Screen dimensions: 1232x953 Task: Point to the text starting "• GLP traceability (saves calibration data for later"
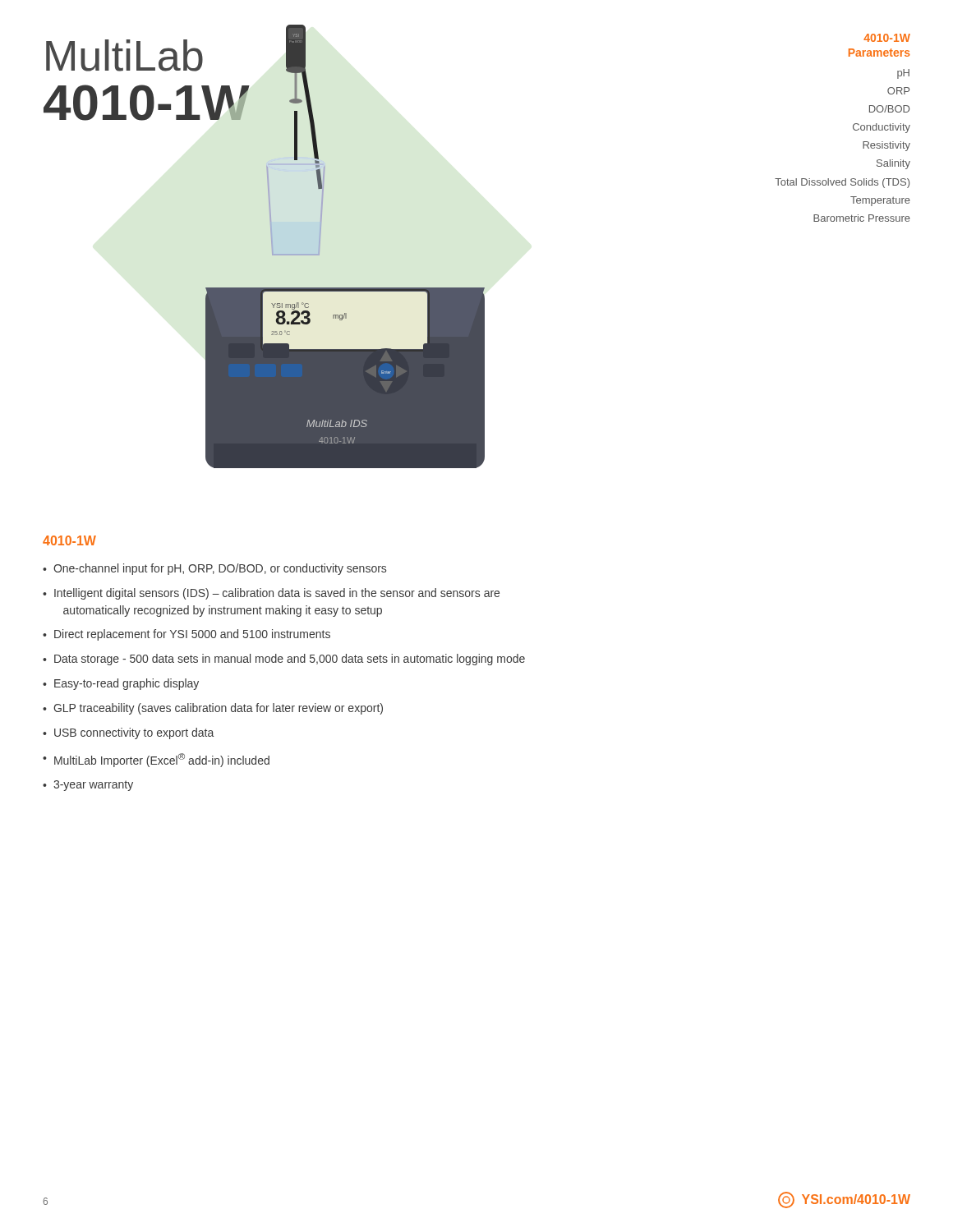[x=213, y=709]
